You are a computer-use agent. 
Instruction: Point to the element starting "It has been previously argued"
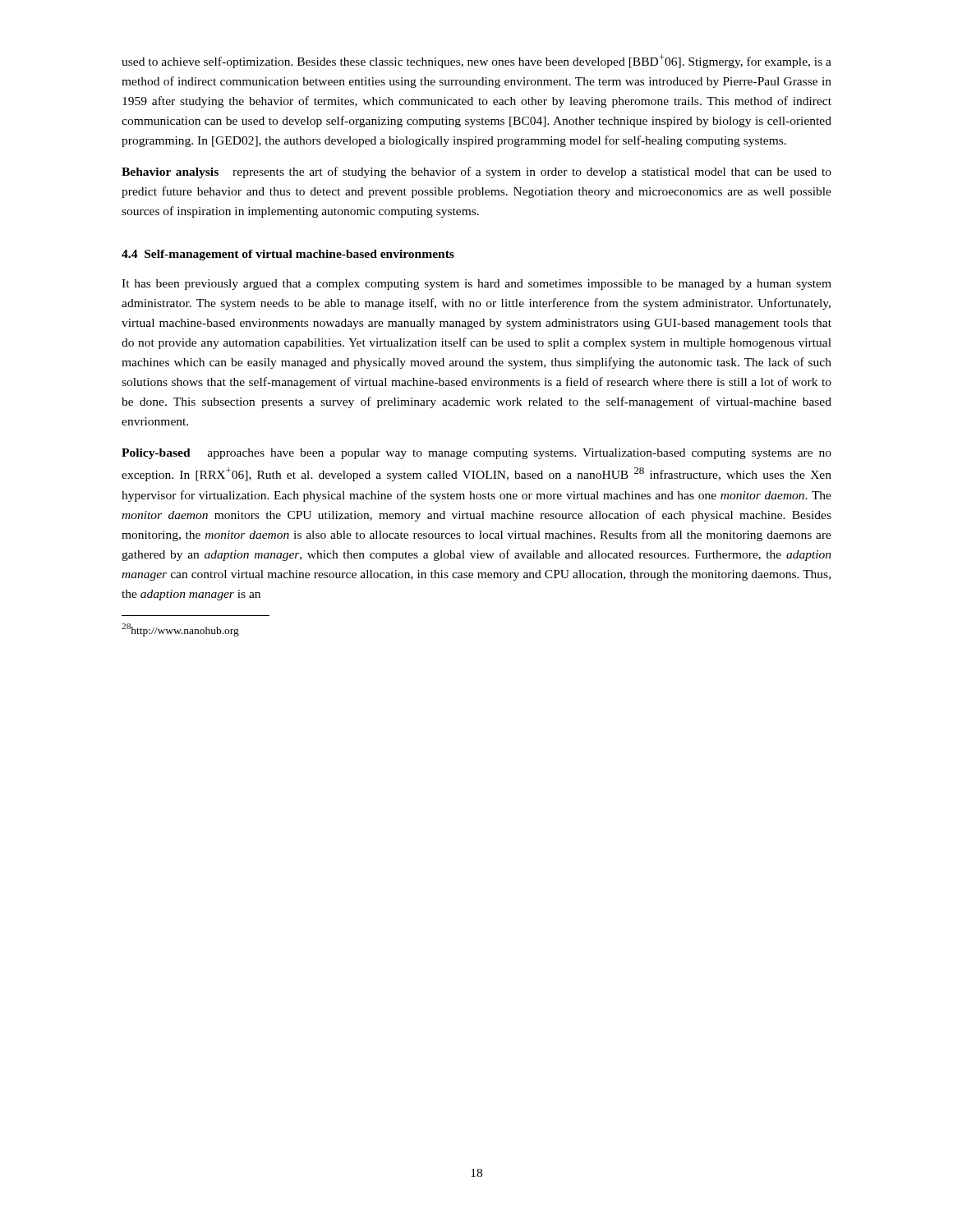[x=476, y=352]
